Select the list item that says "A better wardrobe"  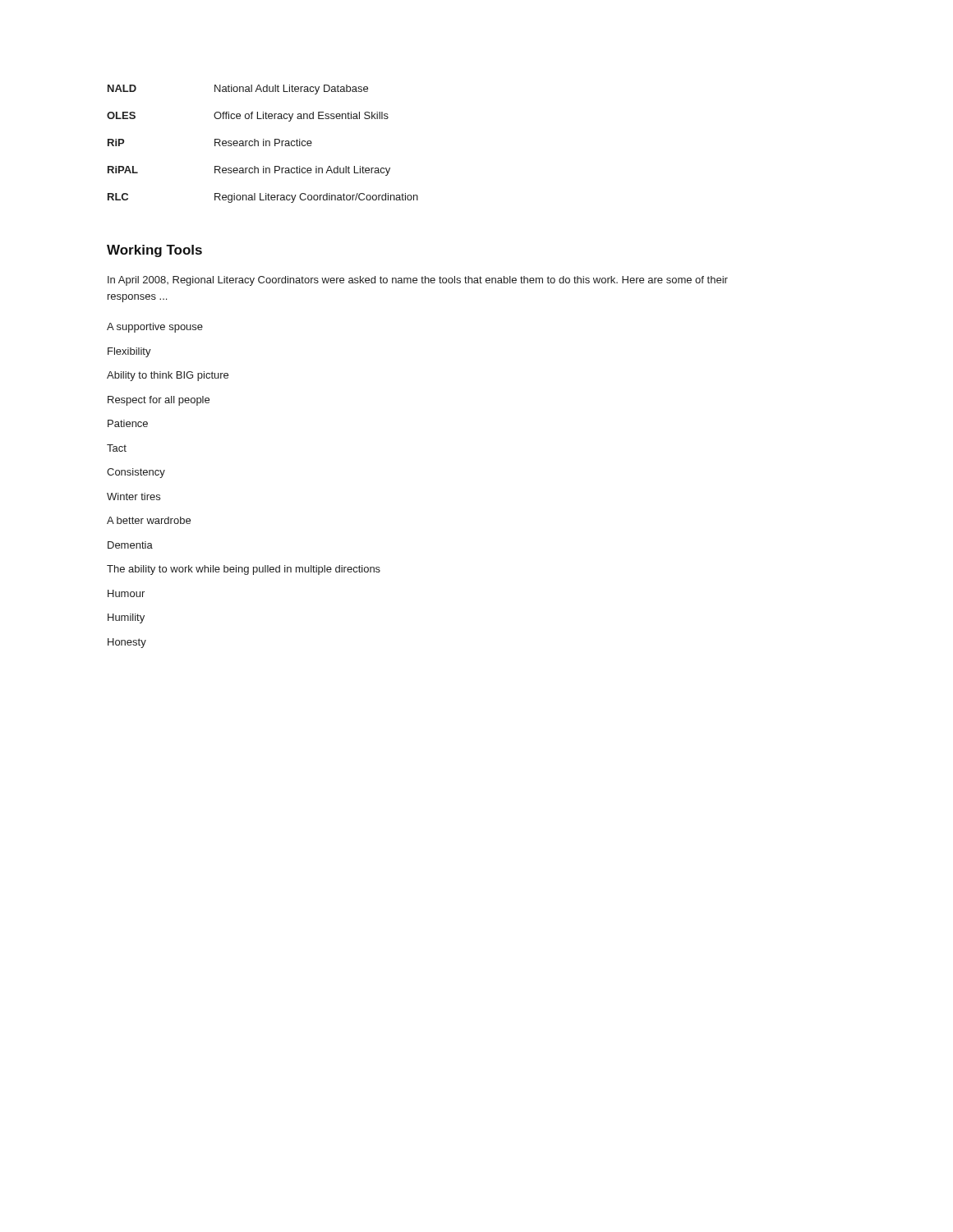tap(149, 520)
